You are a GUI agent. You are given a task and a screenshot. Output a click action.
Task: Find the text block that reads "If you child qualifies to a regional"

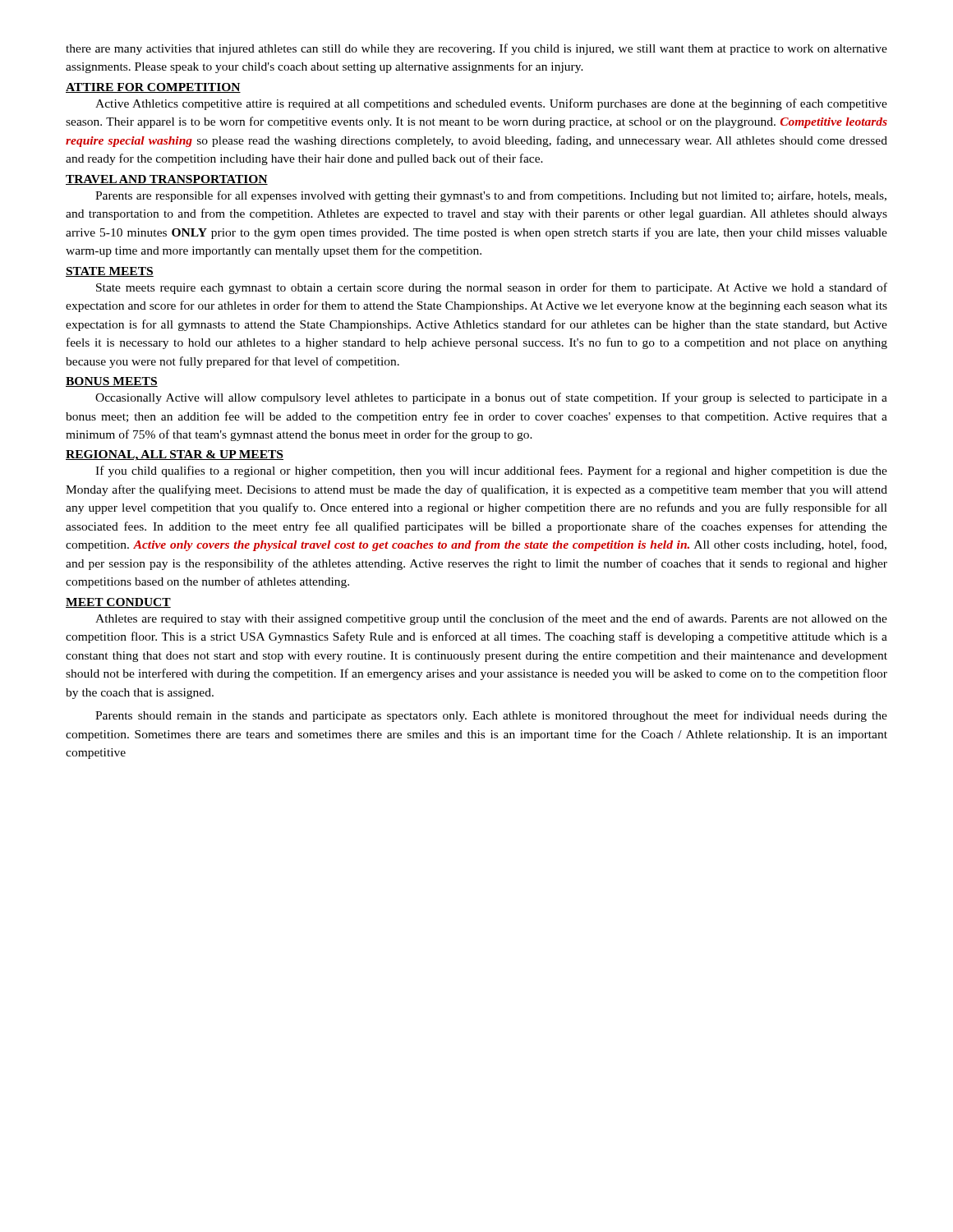tap(476, 527)
